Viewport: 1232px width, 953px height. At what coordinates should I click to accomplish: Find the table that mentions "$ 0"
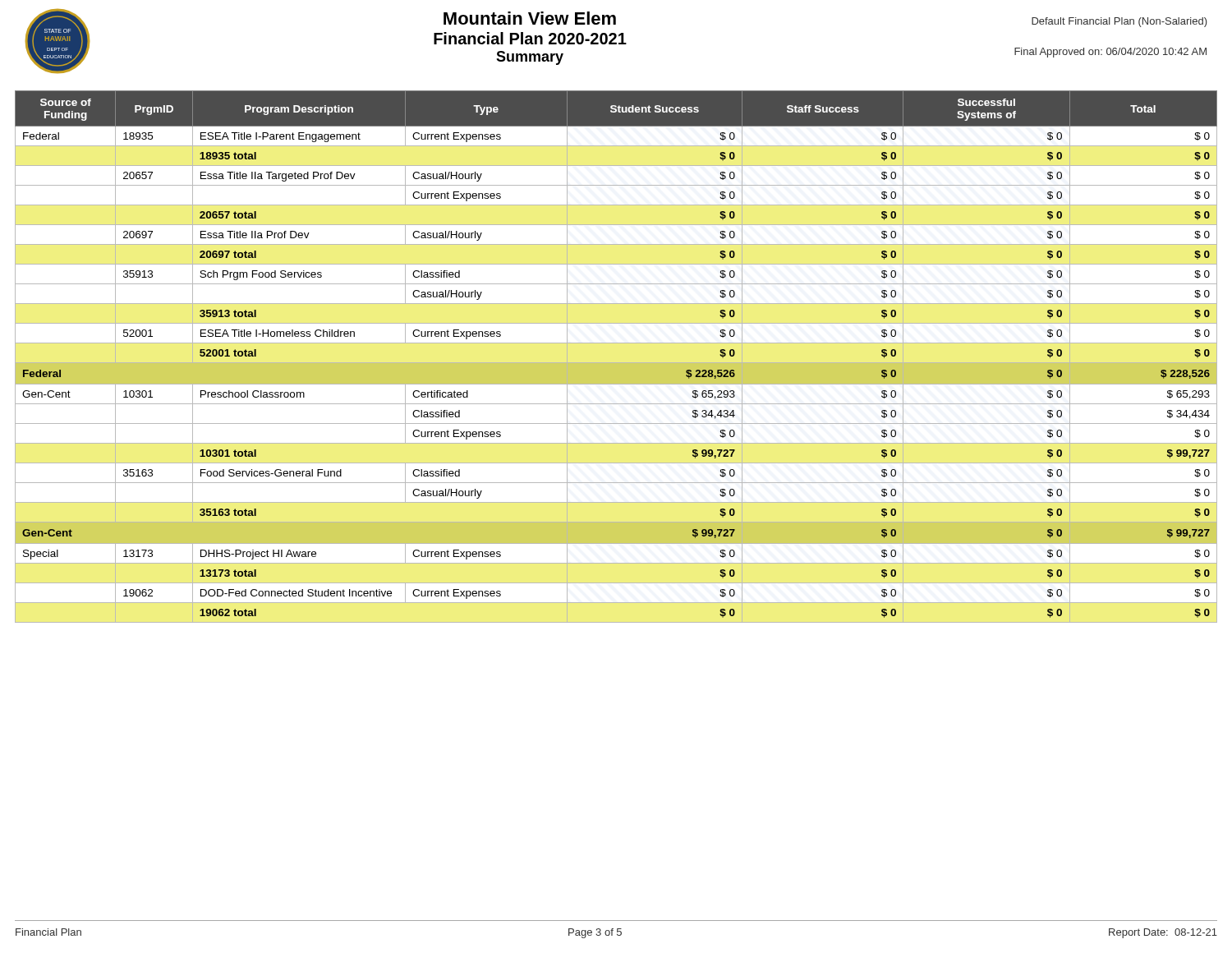click(x=616, y=357)
